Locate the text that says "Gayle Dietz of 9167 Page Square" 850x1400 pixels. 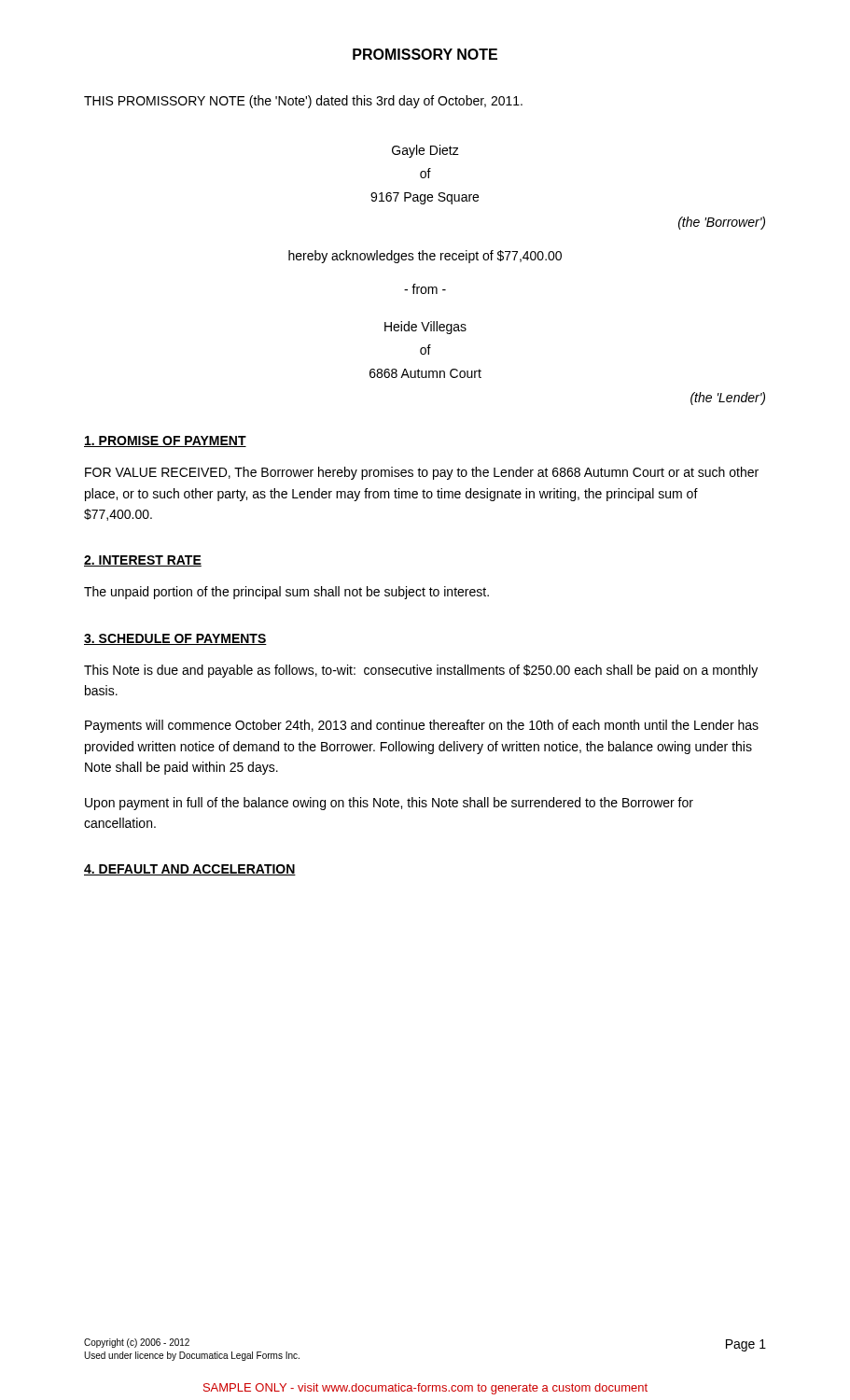coord(425,174)
